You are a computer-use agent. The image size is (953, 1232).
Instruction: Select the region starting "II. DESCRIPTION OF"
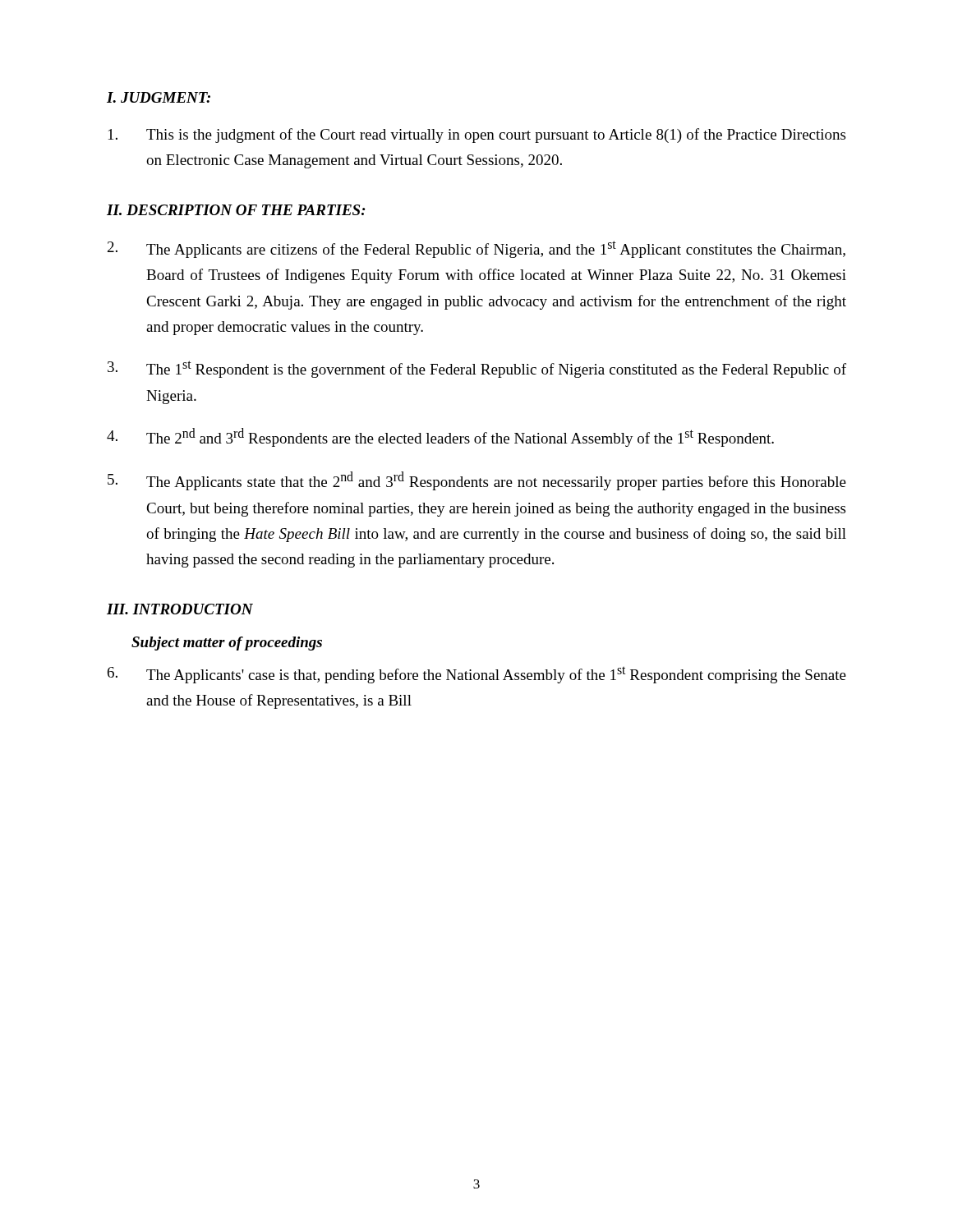236,210
